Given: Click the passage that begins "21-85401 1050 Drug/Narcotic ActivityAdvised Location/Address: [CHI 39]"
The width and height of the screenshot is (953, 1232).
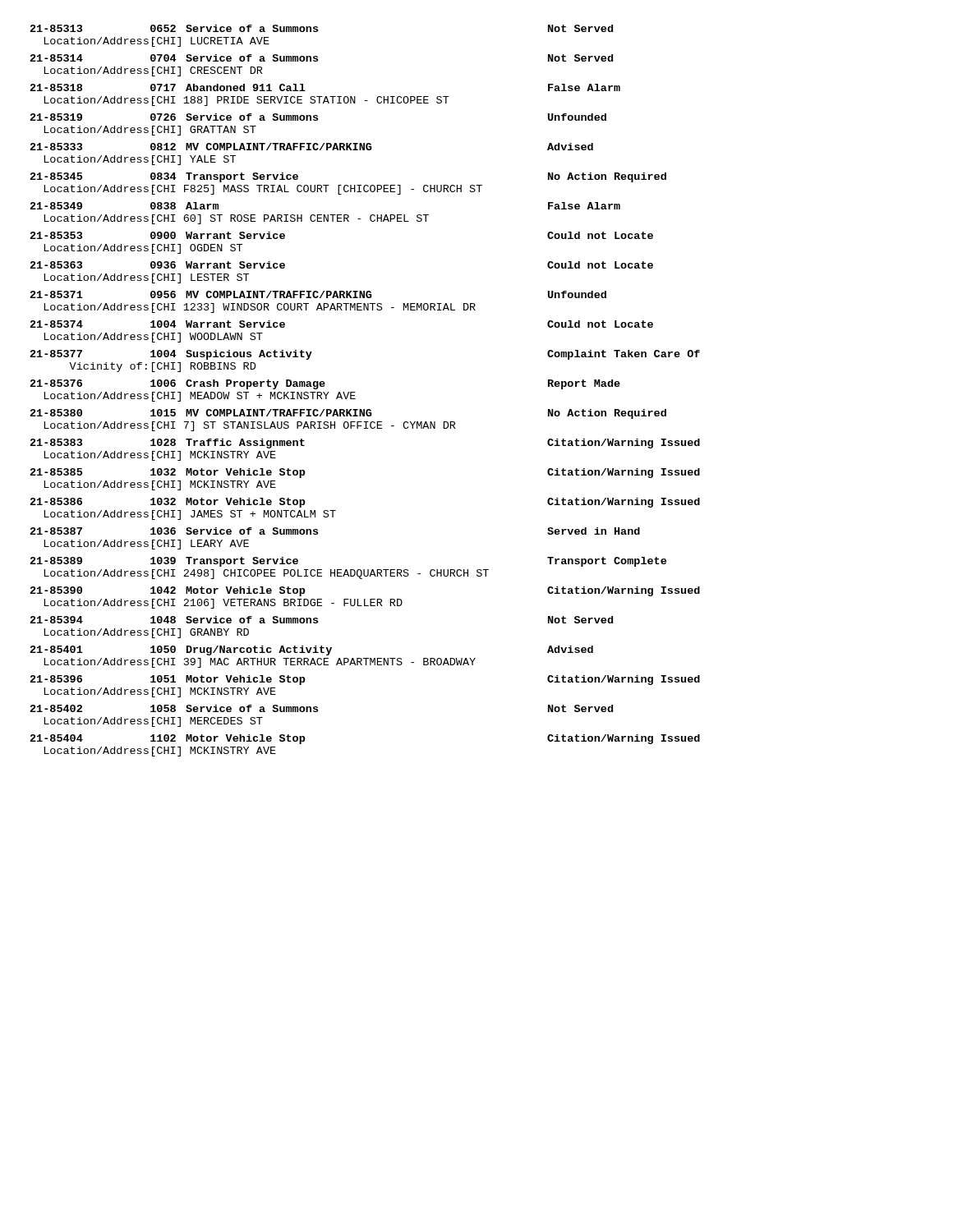Looking at the screenshot, I should (476, 656).
